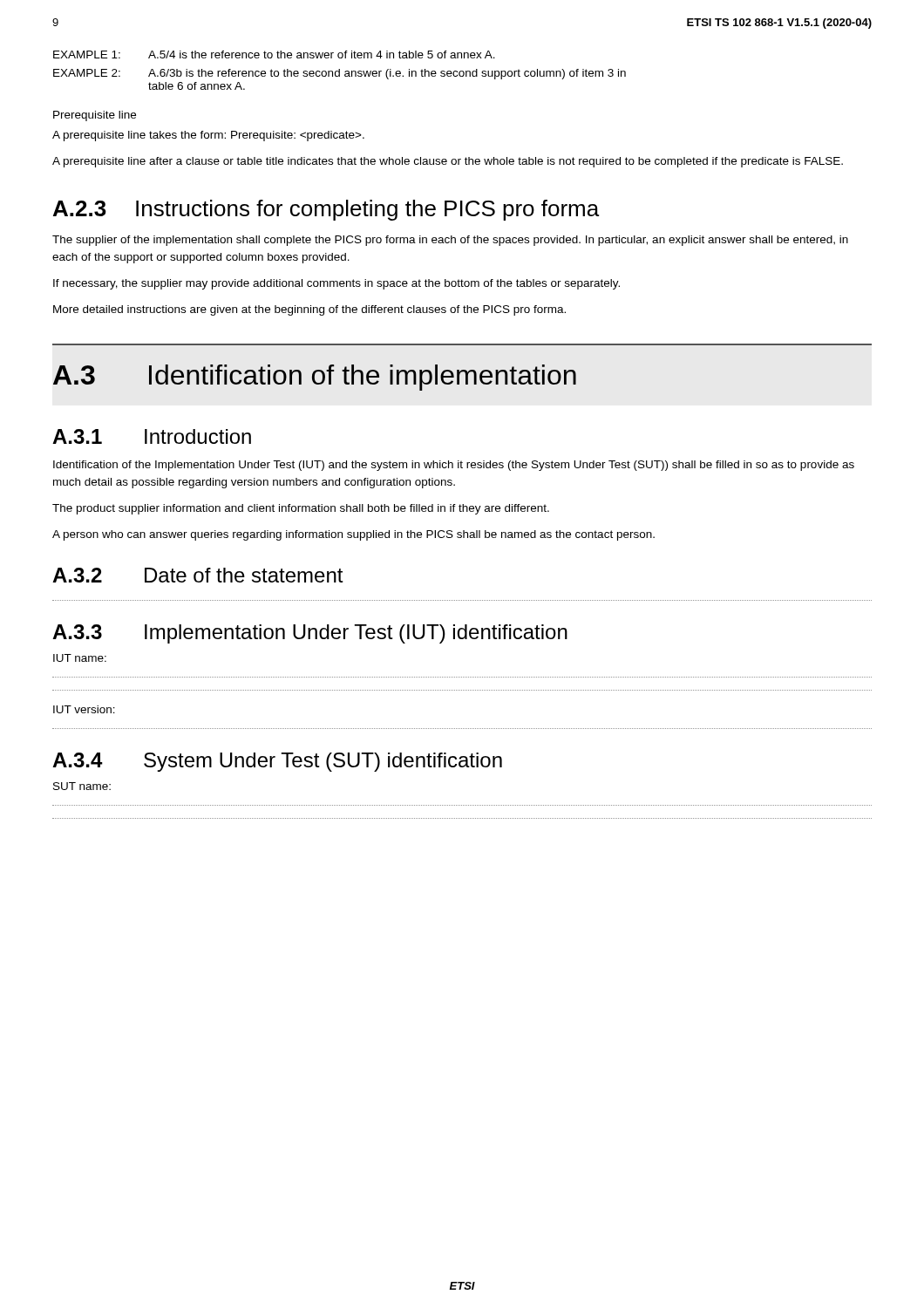Locate the text "SUT name:"
This screenshot has width=924, height=1308.
point(82,786)
